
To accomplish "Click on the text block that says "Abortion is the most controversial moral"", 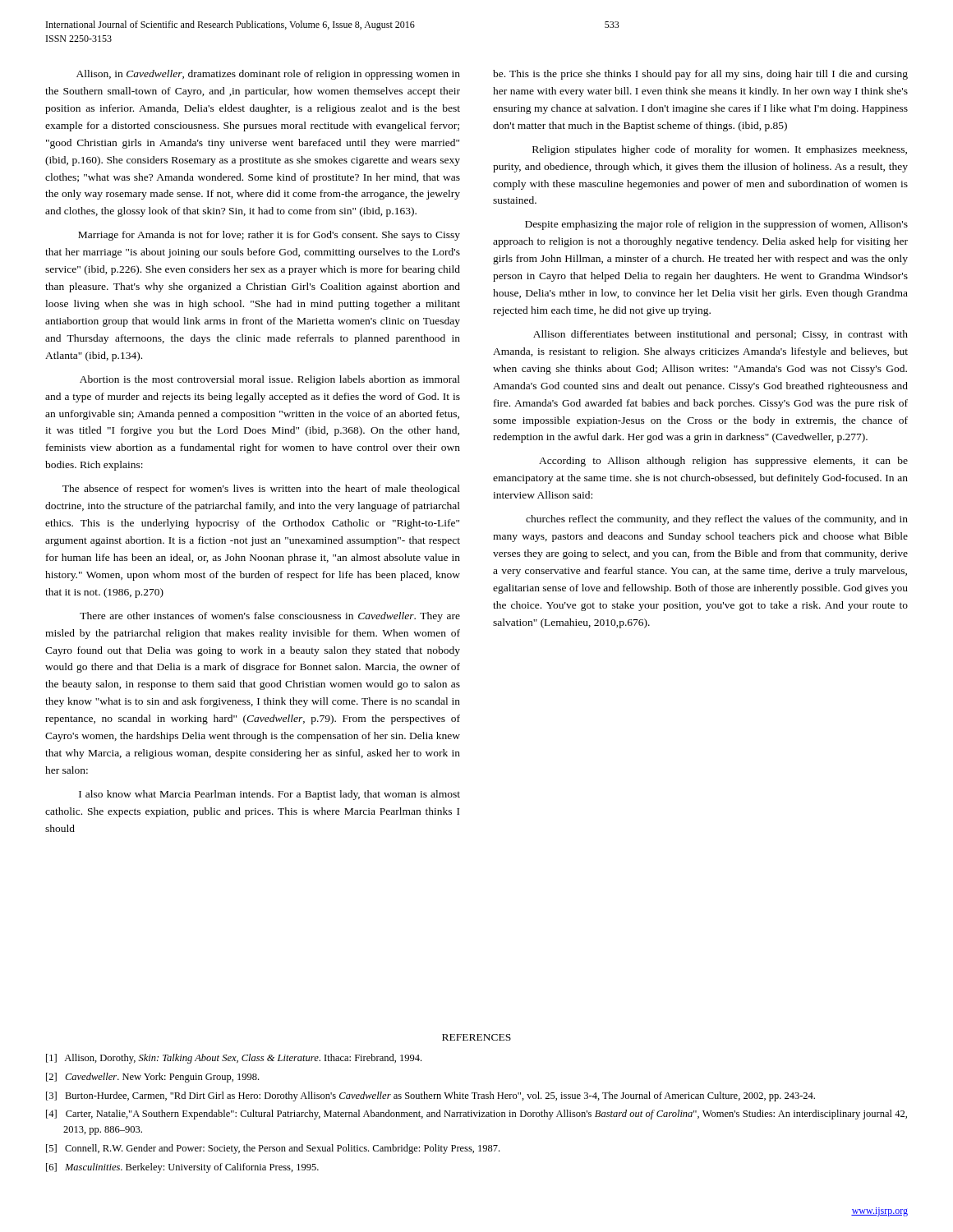I will pyautogui.click(x=253, y=423).
